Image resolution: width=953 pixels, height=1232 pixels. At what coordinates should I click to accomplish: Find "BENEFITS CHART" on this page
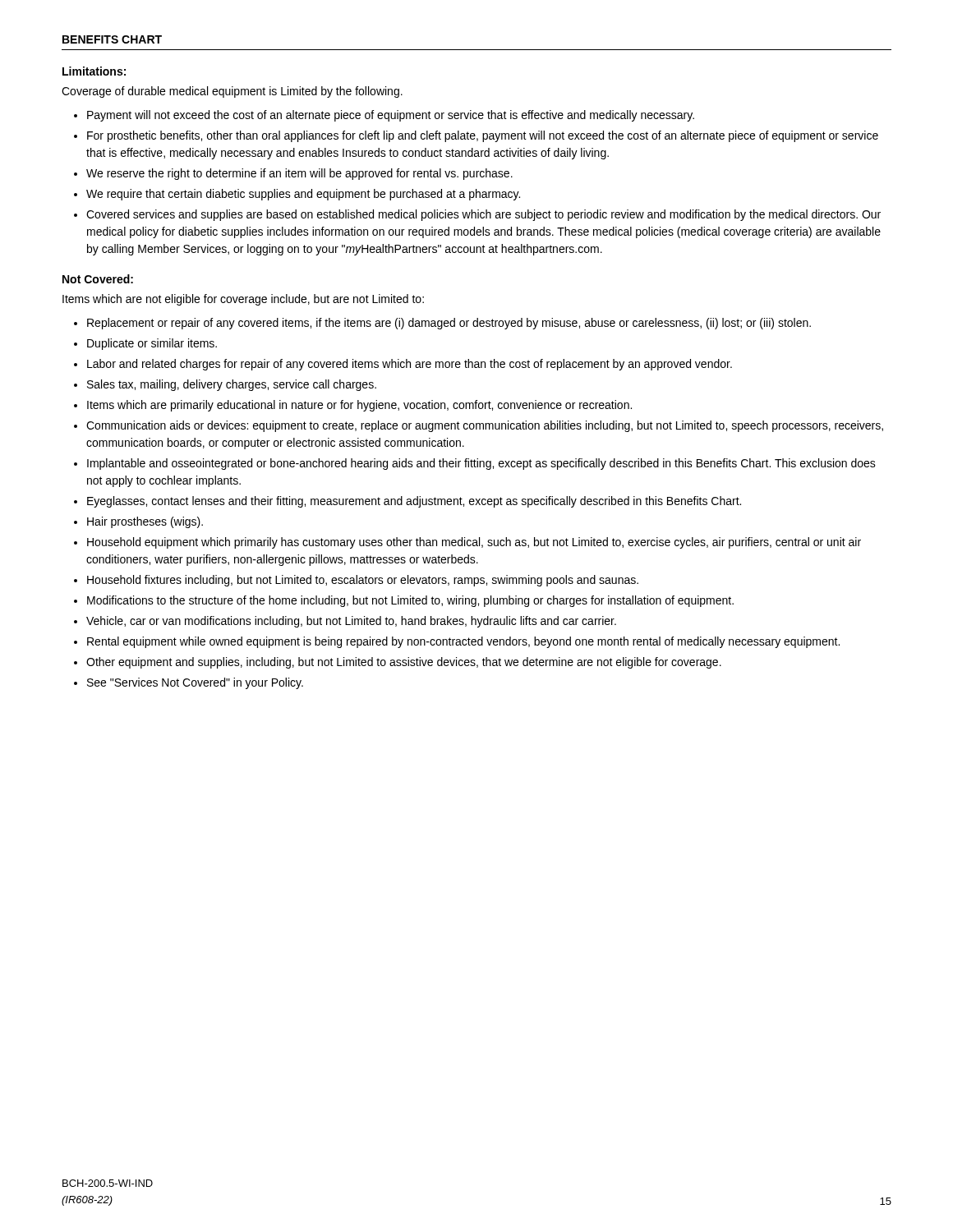coord(112,39)
